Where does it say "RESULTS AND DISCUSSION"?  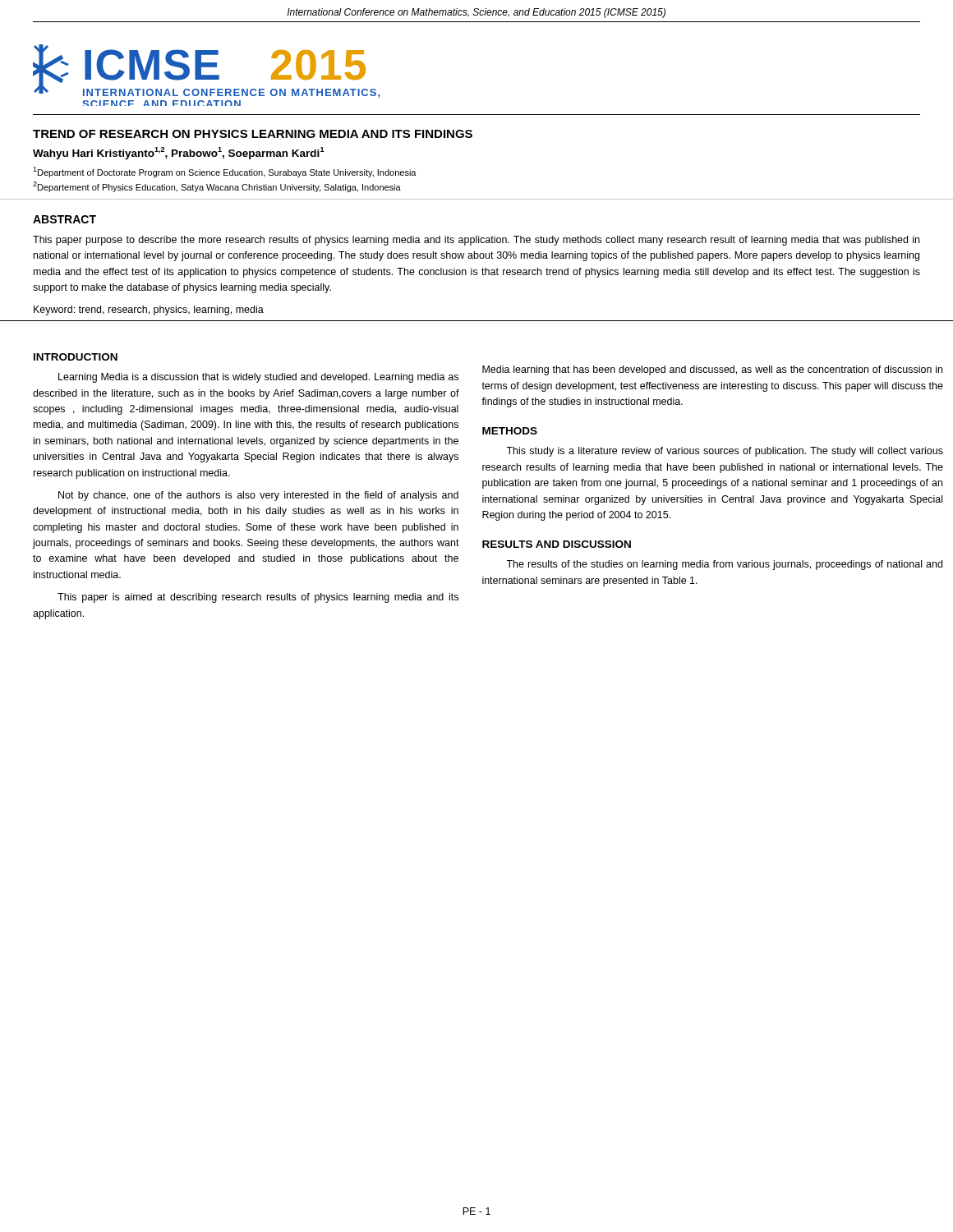(x=557, y=544)
